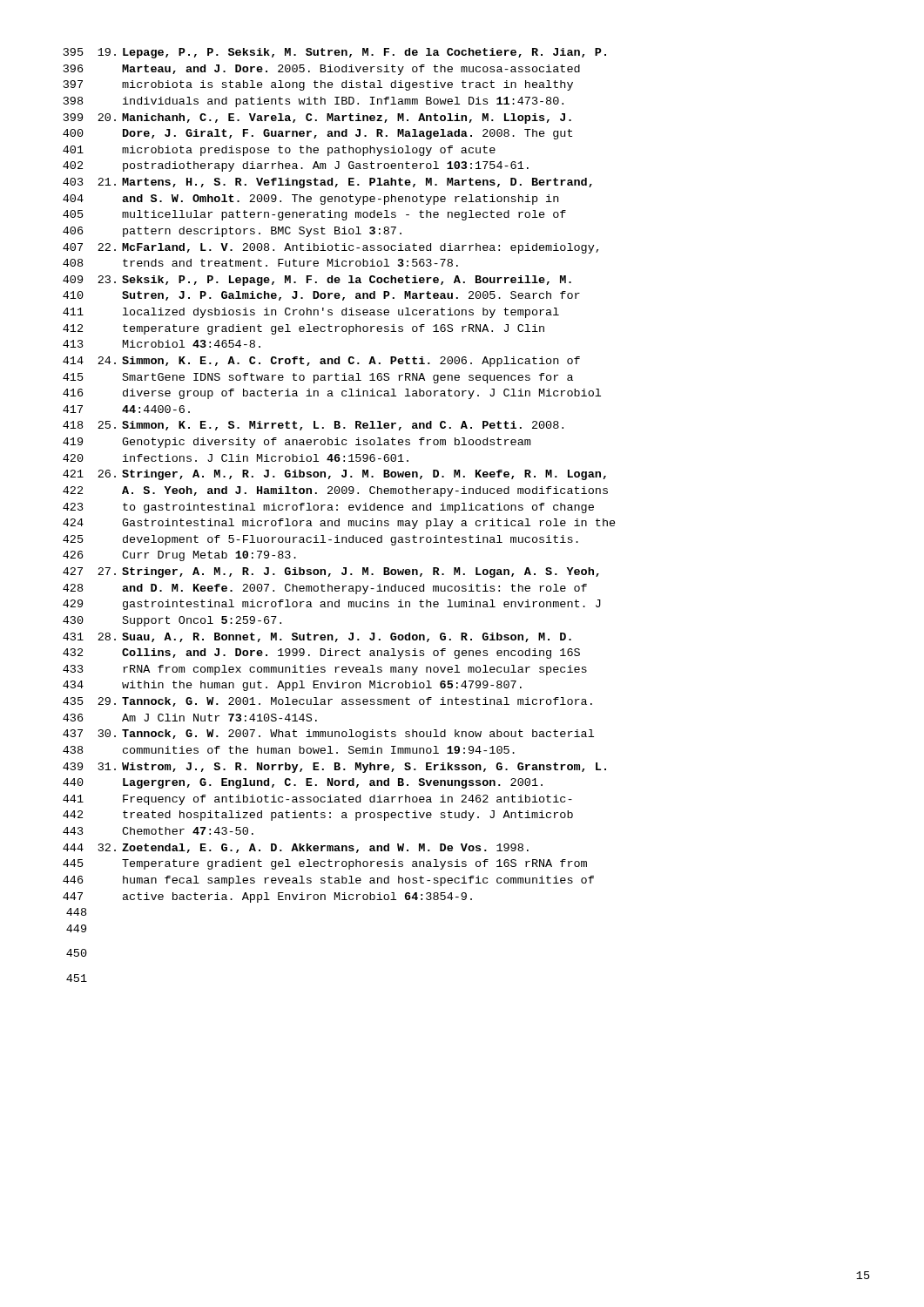Select the element starting "395 396 397 398 19. Lepage, P., P."
This screenshot has height=1307, width=924.
(462, 78)
